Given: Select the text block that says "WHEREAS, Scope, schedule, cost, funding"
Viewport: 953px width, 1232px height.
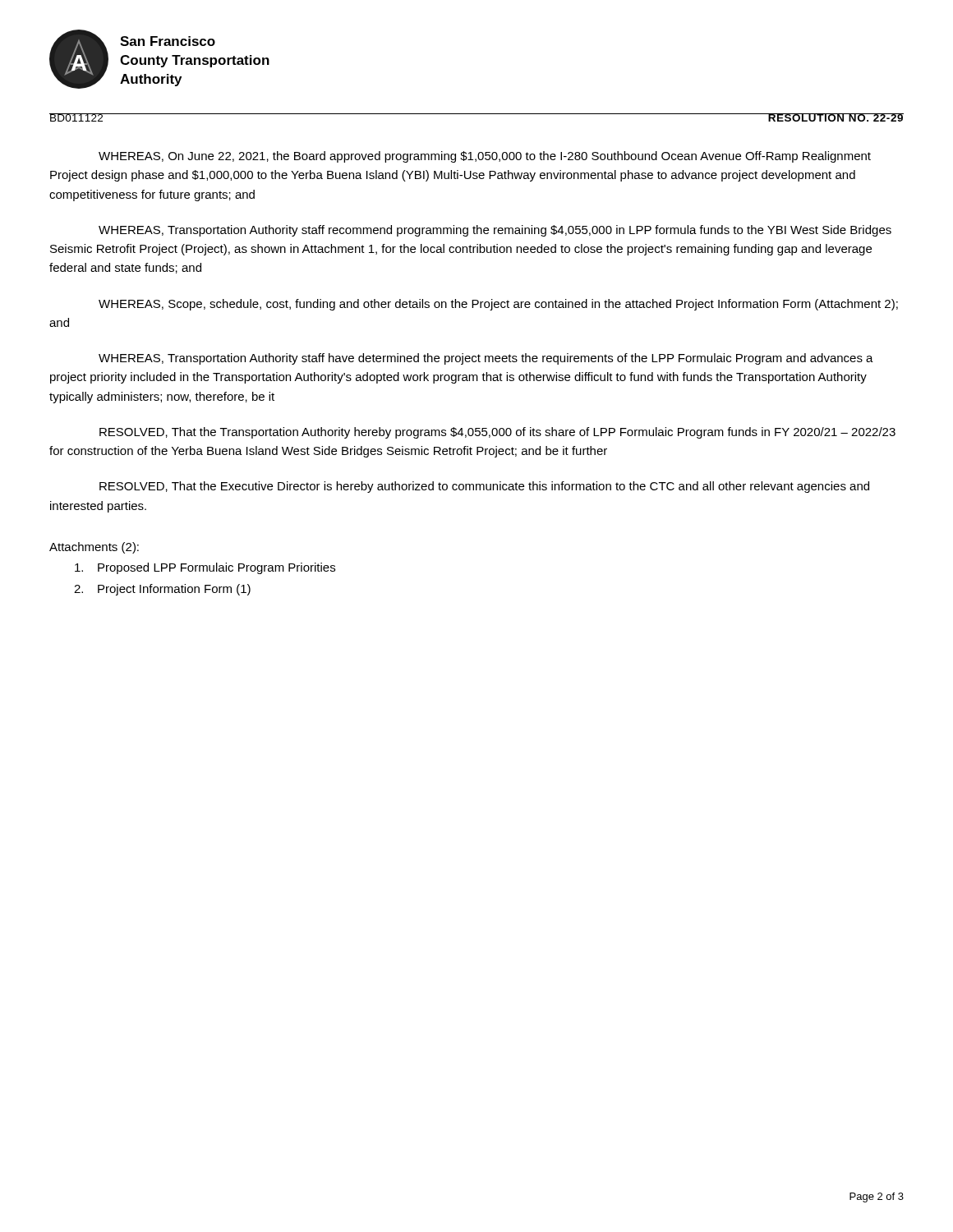Looking at the screenshot, I should coord(474,311).
